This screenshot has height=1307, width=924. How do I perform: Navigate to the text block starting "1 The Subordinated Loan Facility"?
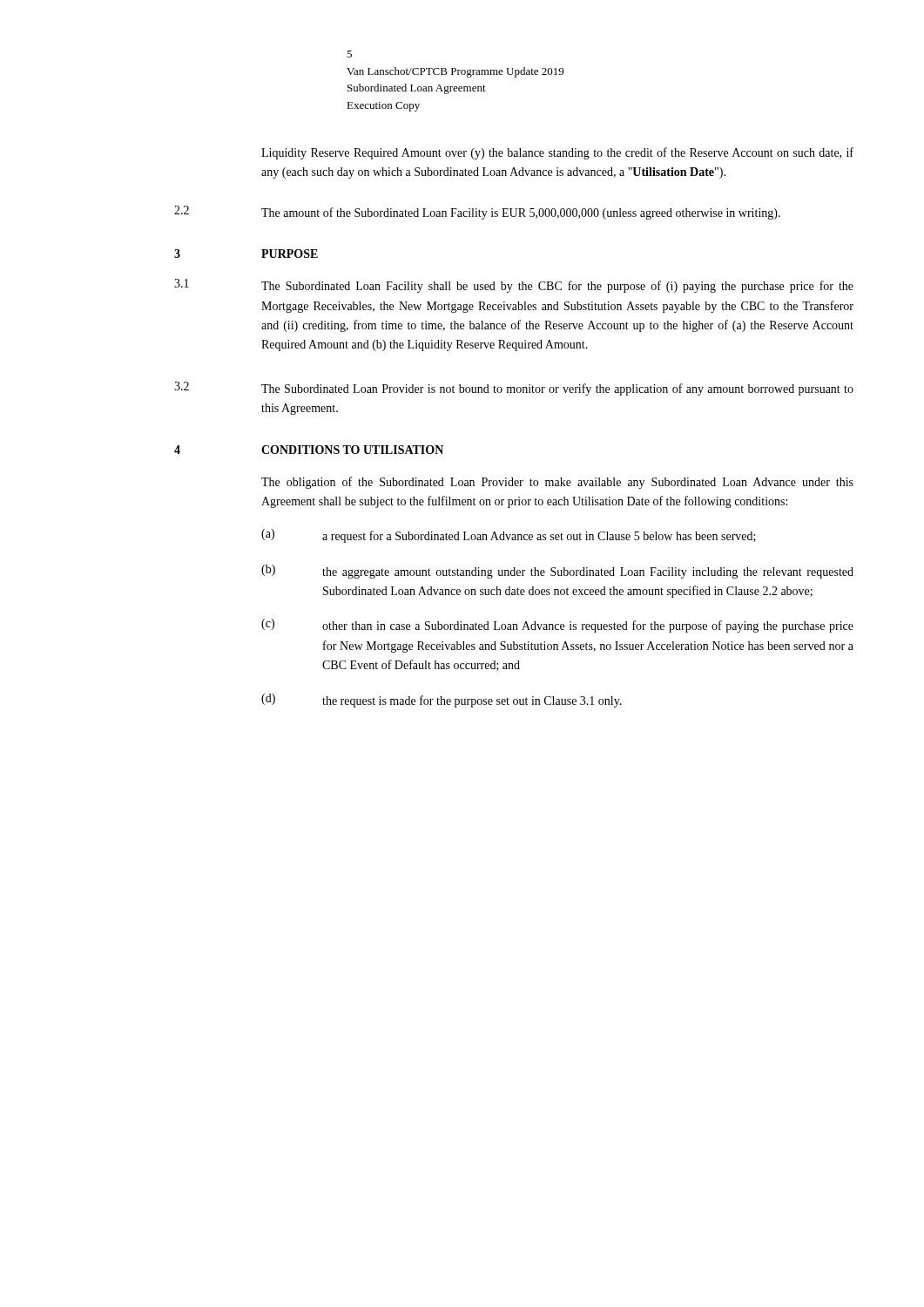[x=514, y=316]
